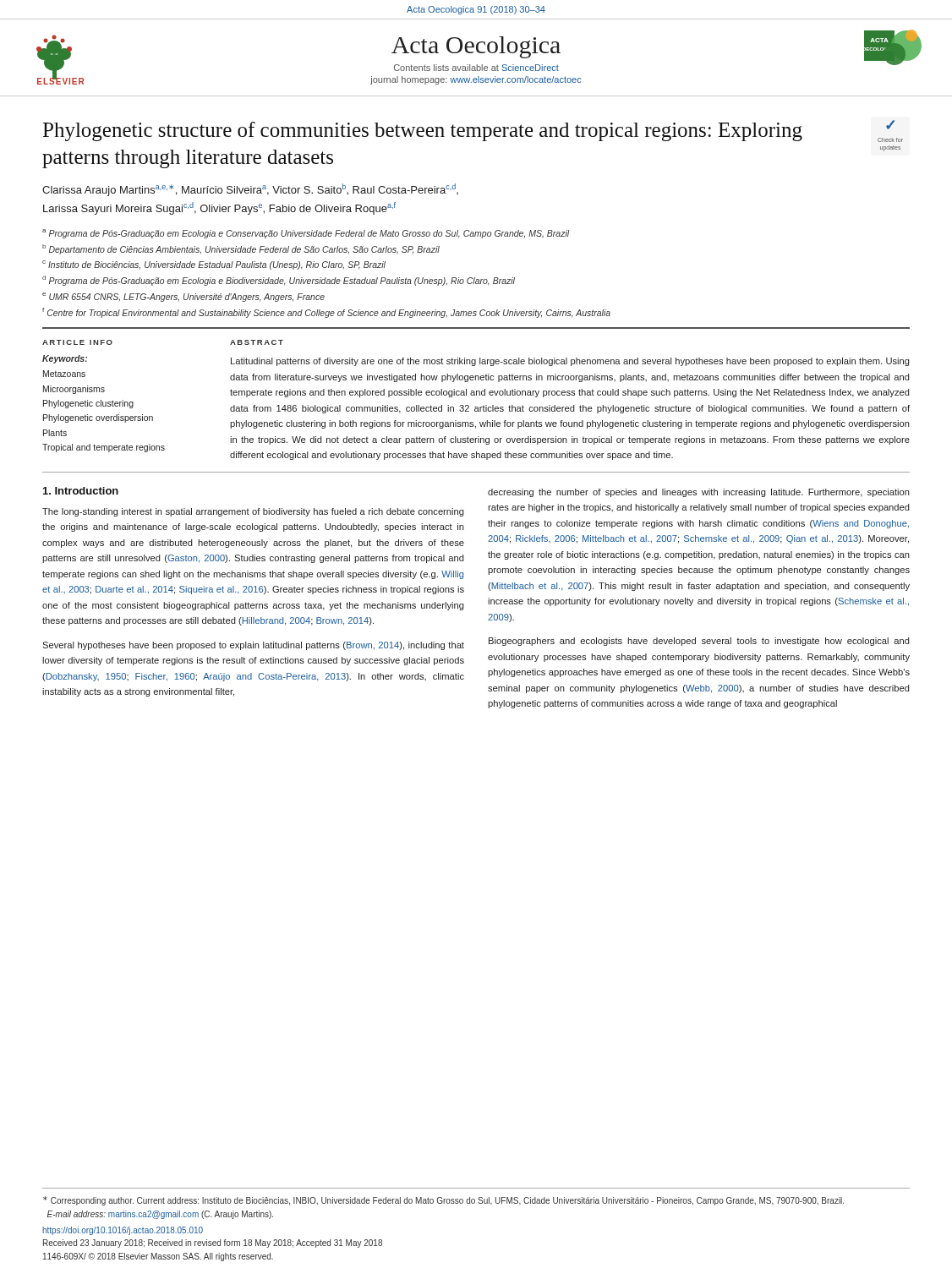Image resolution: width=952 pixels, height=1268 pixels.
Task: Locate the region starting "1. Introduction"
Action: (x=80, y=491)
